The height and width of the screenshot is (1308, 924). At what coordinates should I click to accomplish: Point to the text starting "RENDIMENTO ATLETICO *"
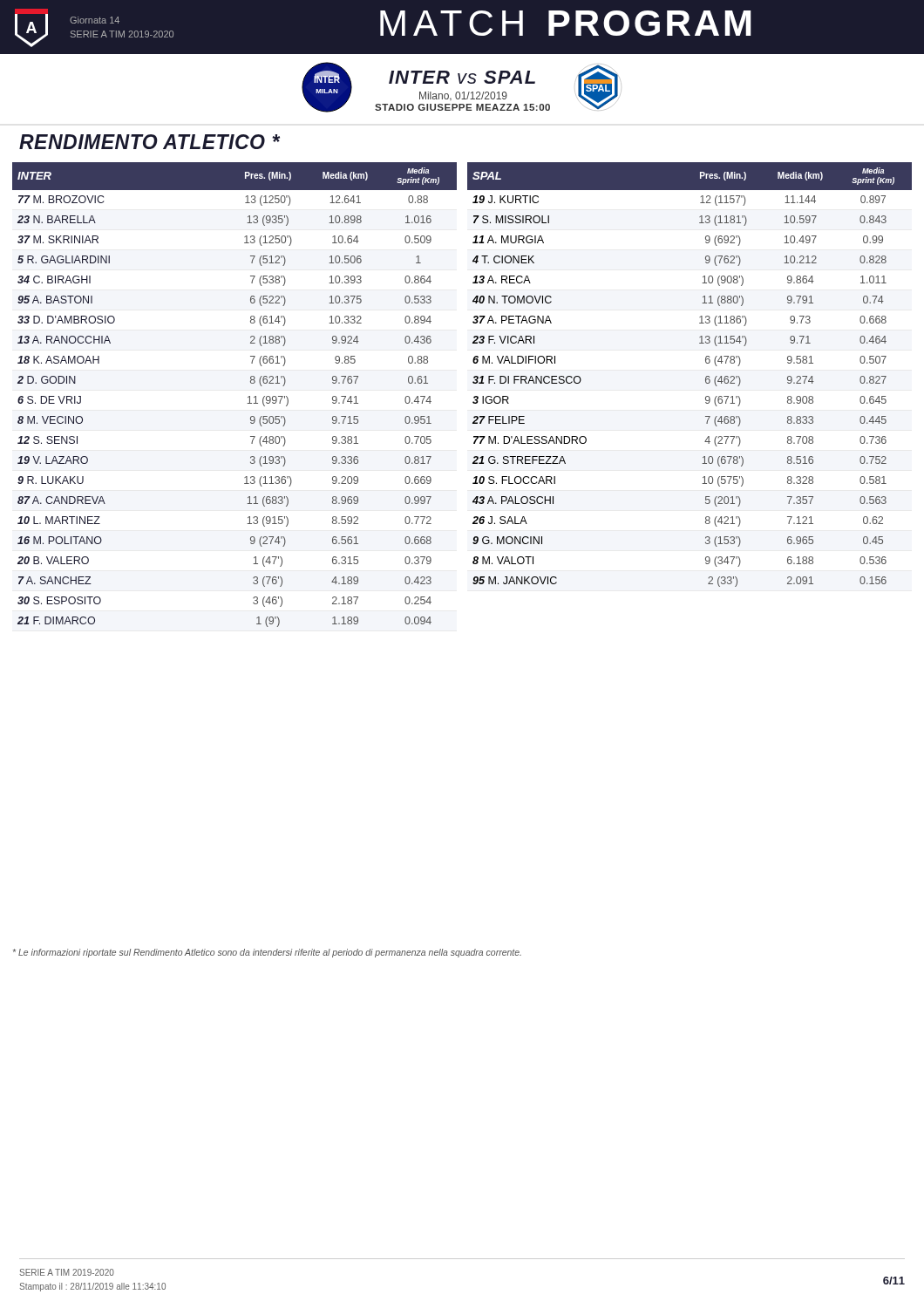tap(149, 142)
